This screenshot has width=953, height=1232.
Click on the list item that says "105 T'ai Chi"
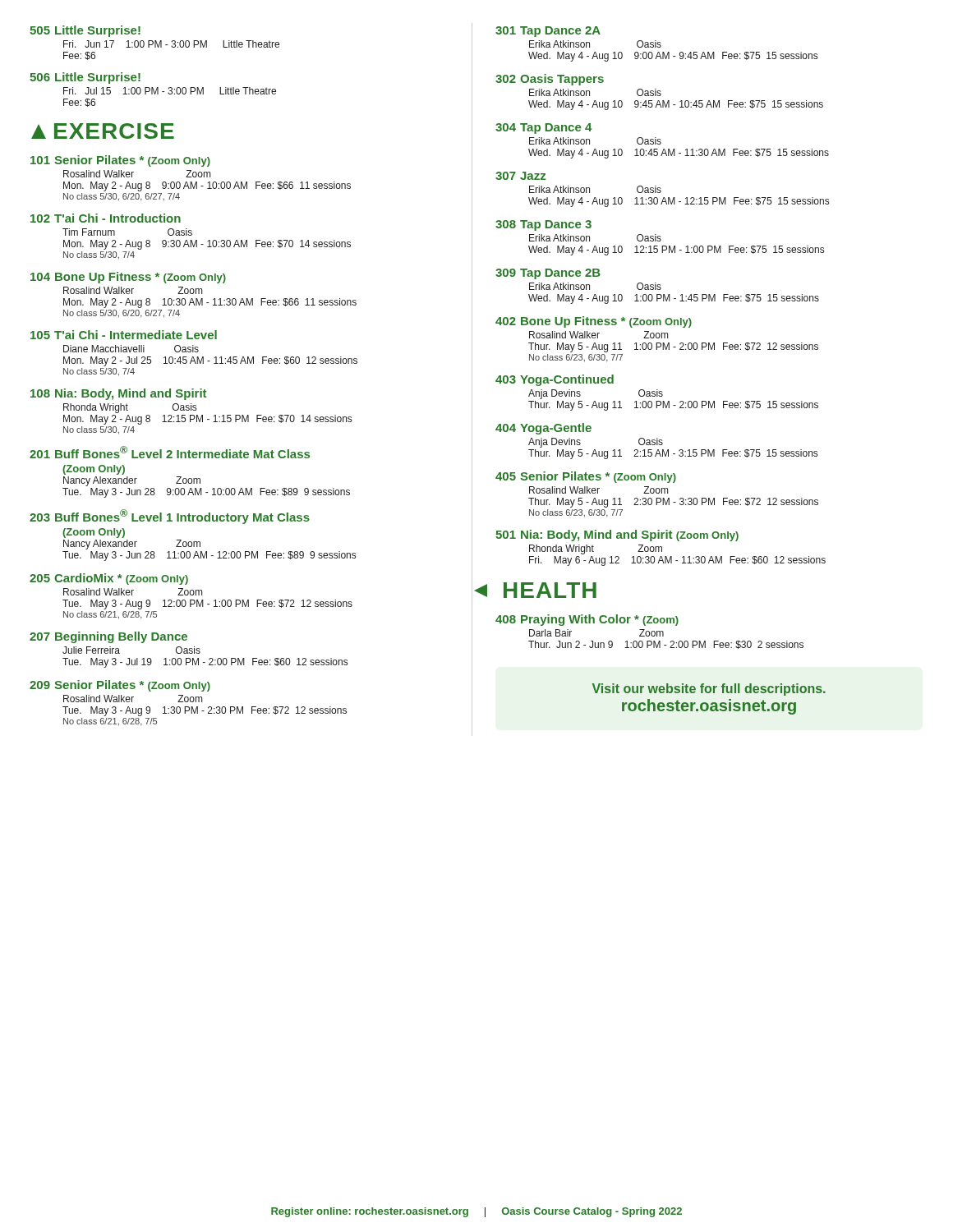(243, 352)
